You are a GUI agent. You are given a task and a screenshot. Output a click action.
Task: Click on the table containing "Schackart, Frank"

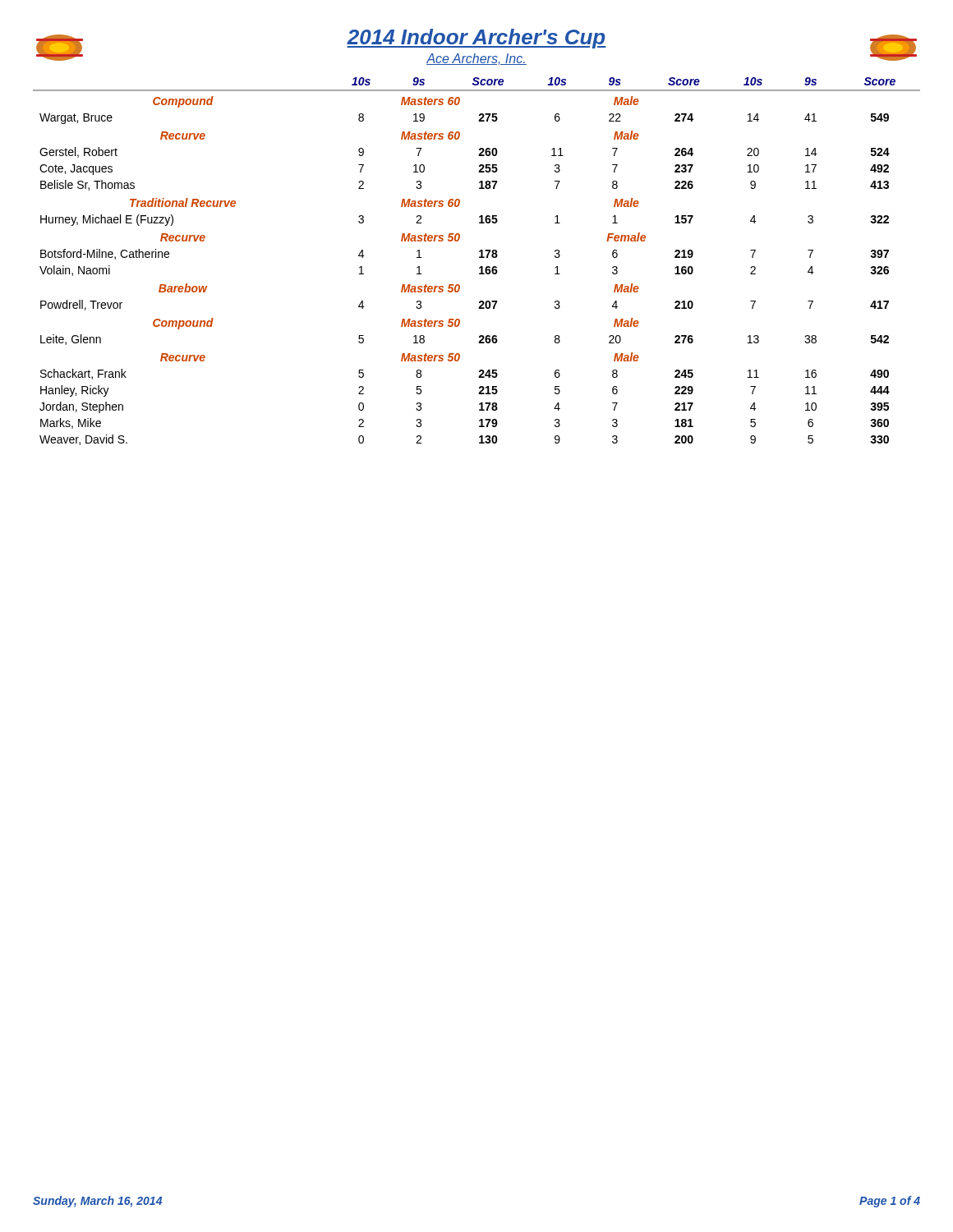tap(476, 260)
